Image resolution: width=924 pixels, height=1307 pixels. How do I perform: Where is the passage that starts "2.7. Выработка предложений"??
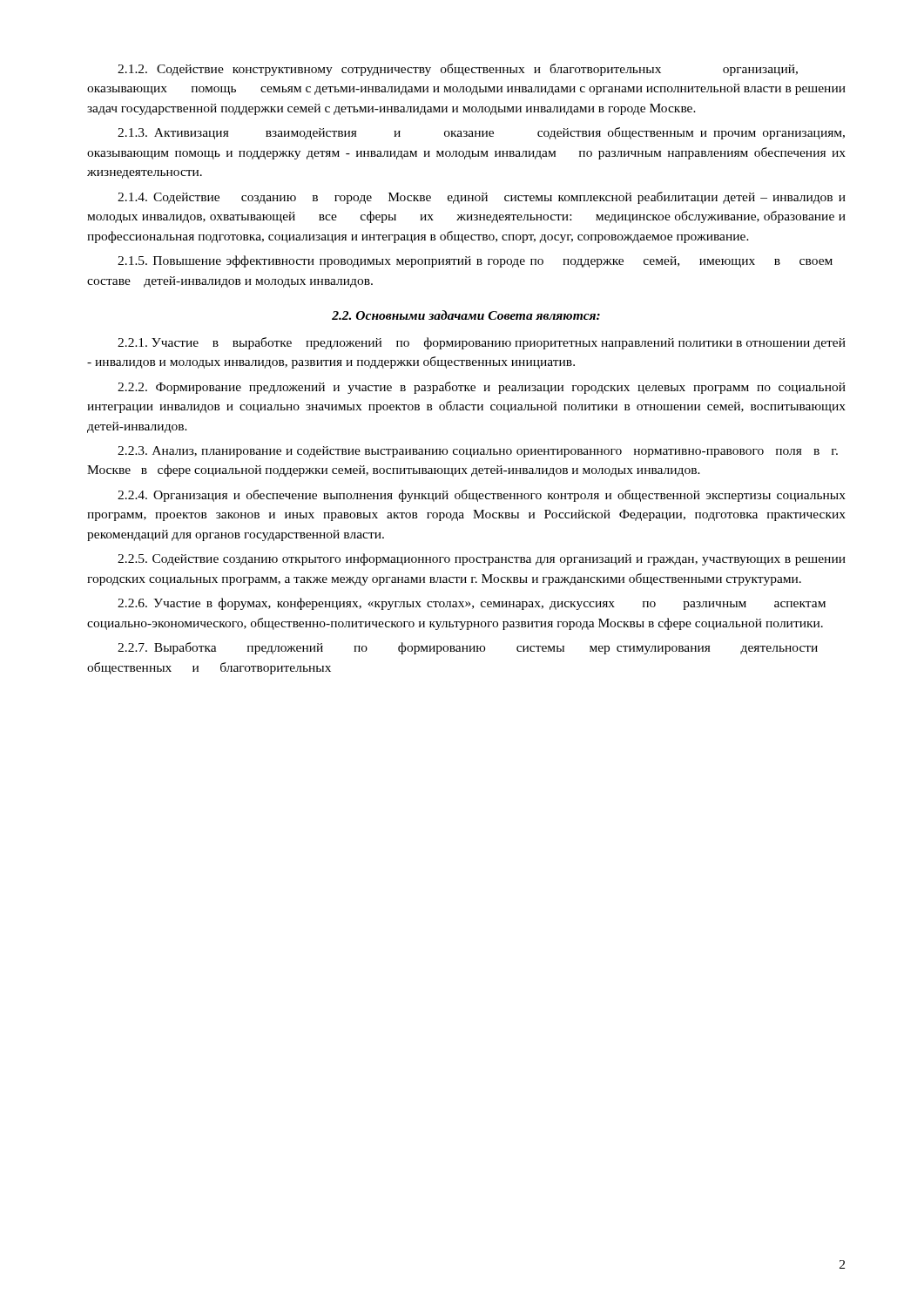[x=466, y=658]
